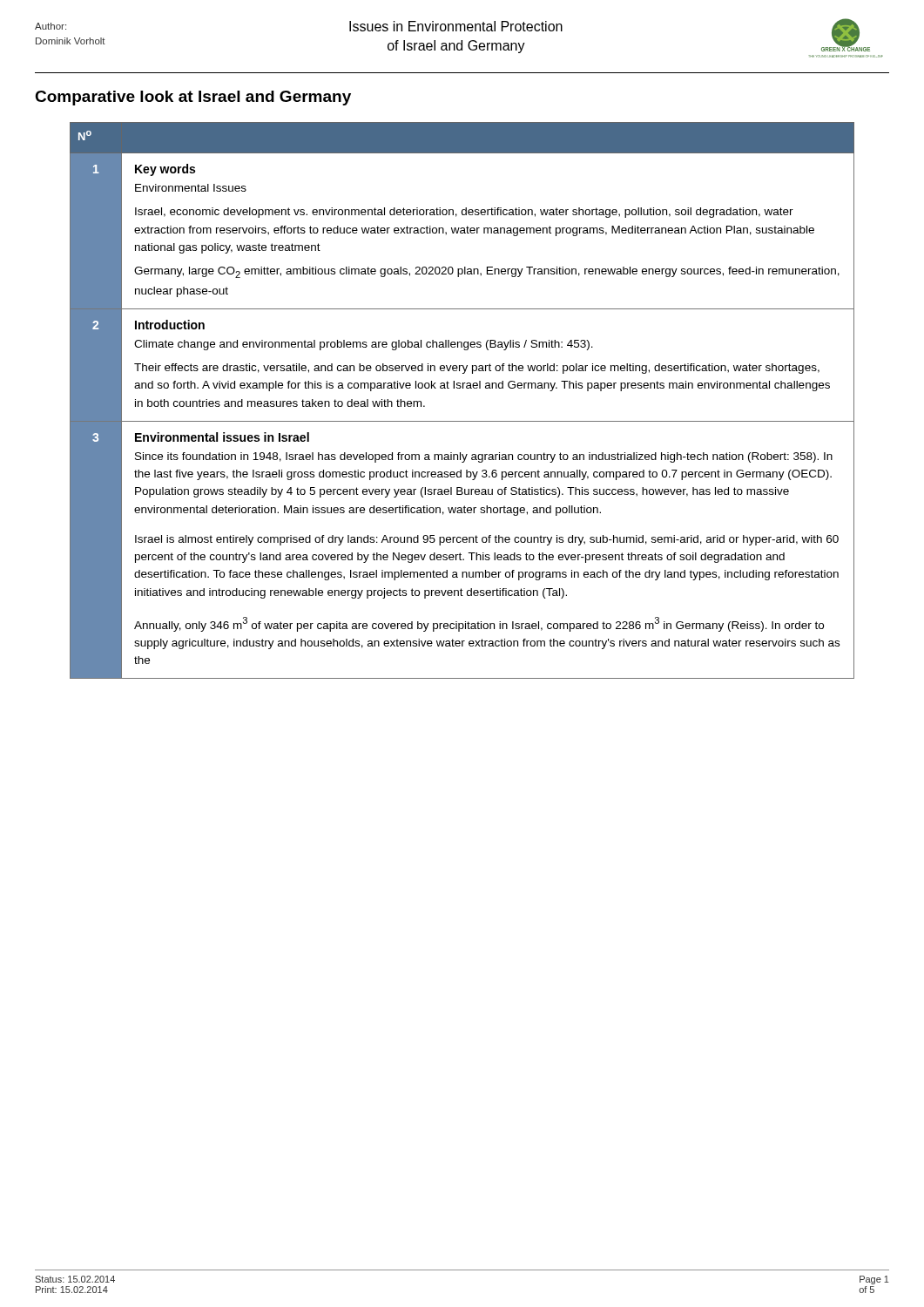
Task: Click on the table containing "N o"
Action: point(462,400)
